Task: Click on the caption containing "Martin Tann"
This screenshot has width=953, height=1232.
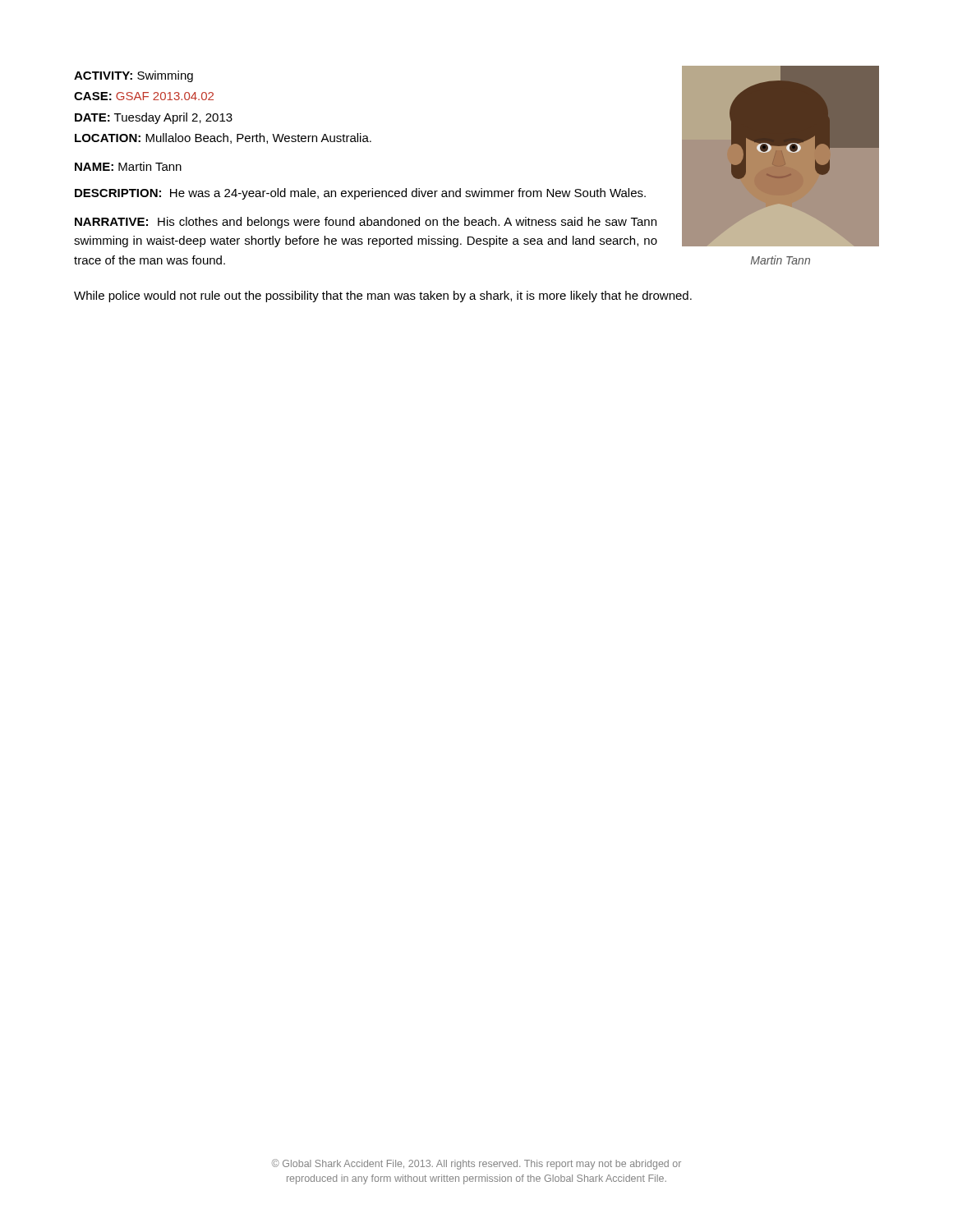Action: [x=780, y=260]
